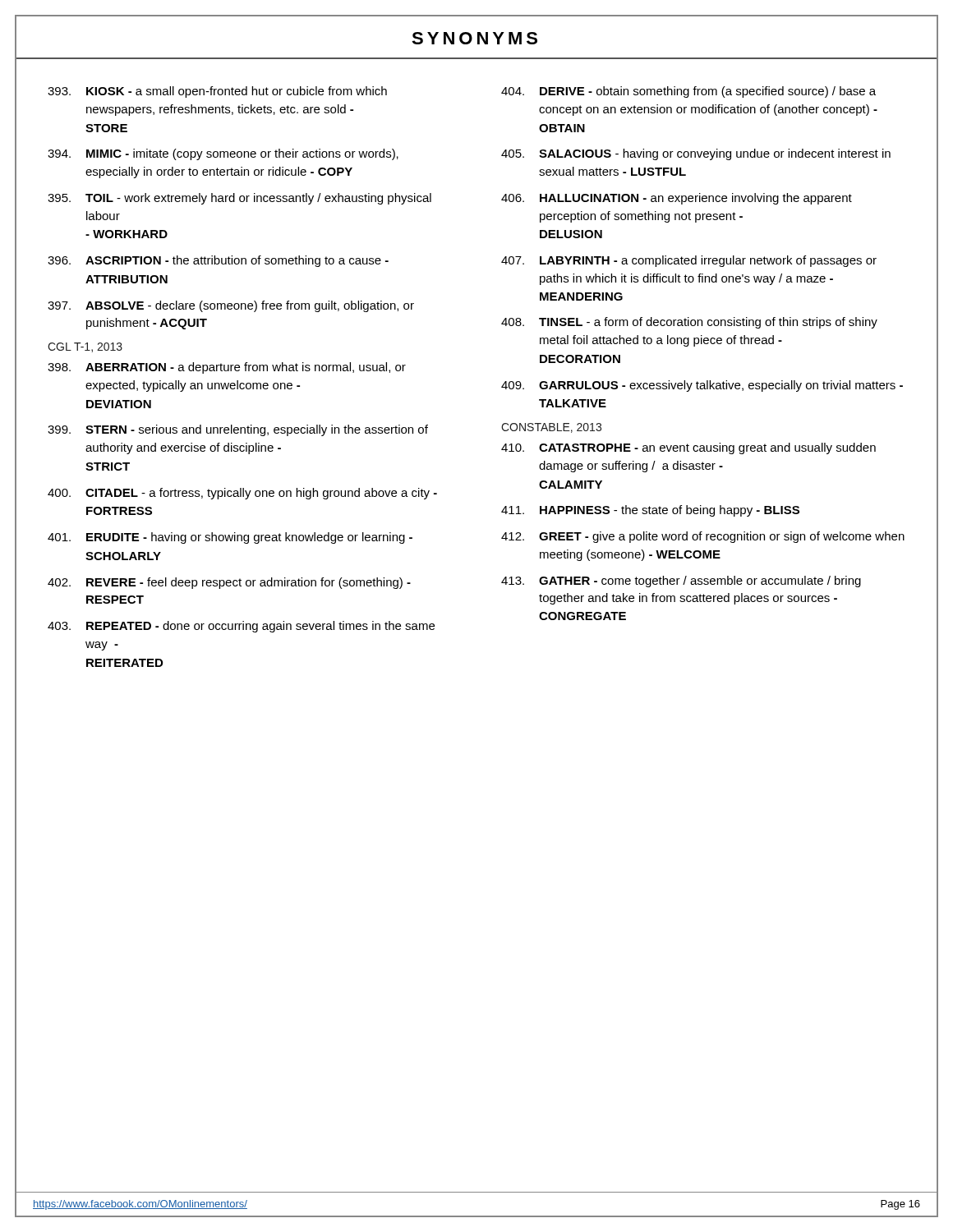Locate the text "CGL T-1, 2013"
The image size is (953, 1232).
click(x=85, y=347)
